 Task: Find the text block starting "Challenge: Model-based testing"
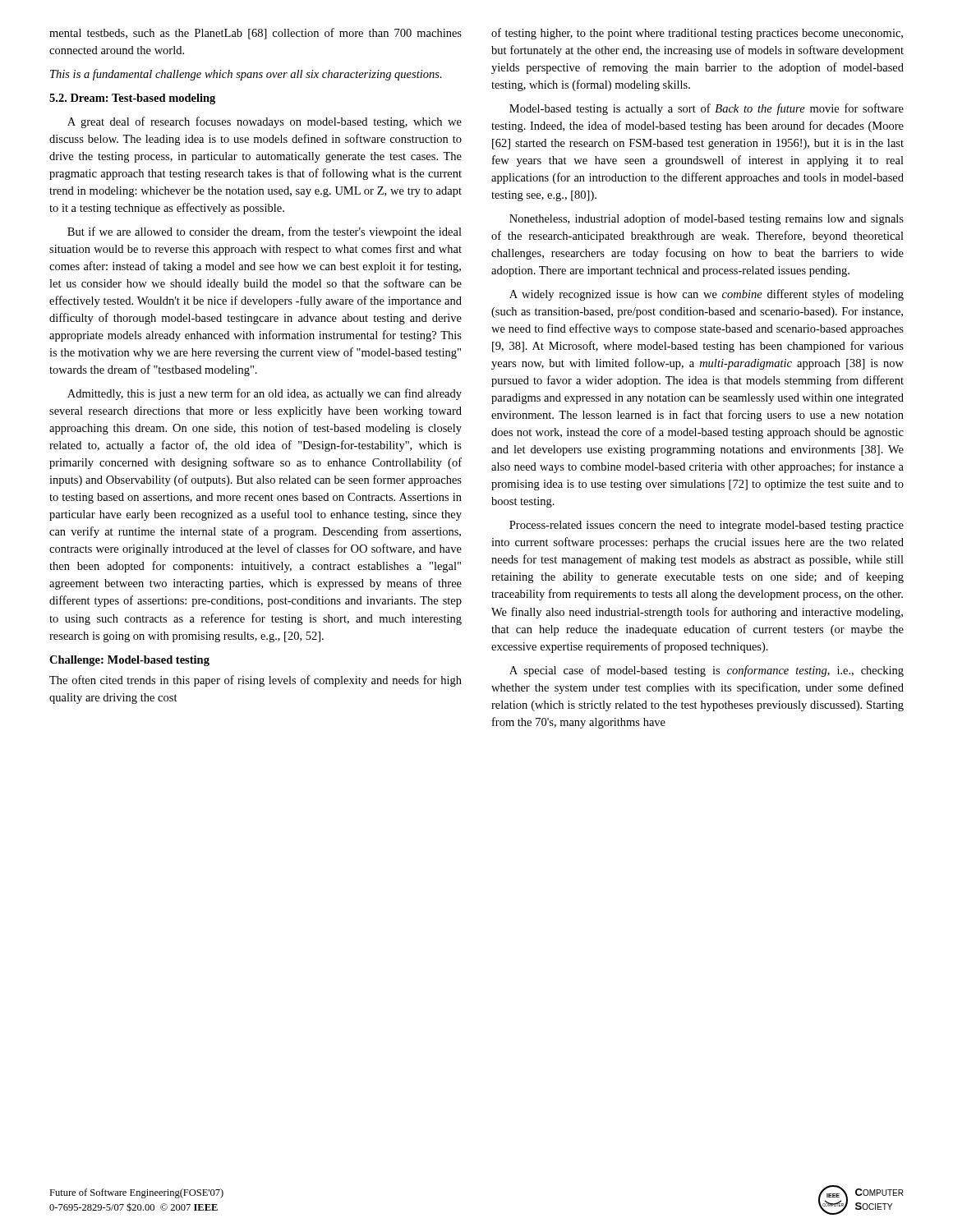(x=129, y=661)
